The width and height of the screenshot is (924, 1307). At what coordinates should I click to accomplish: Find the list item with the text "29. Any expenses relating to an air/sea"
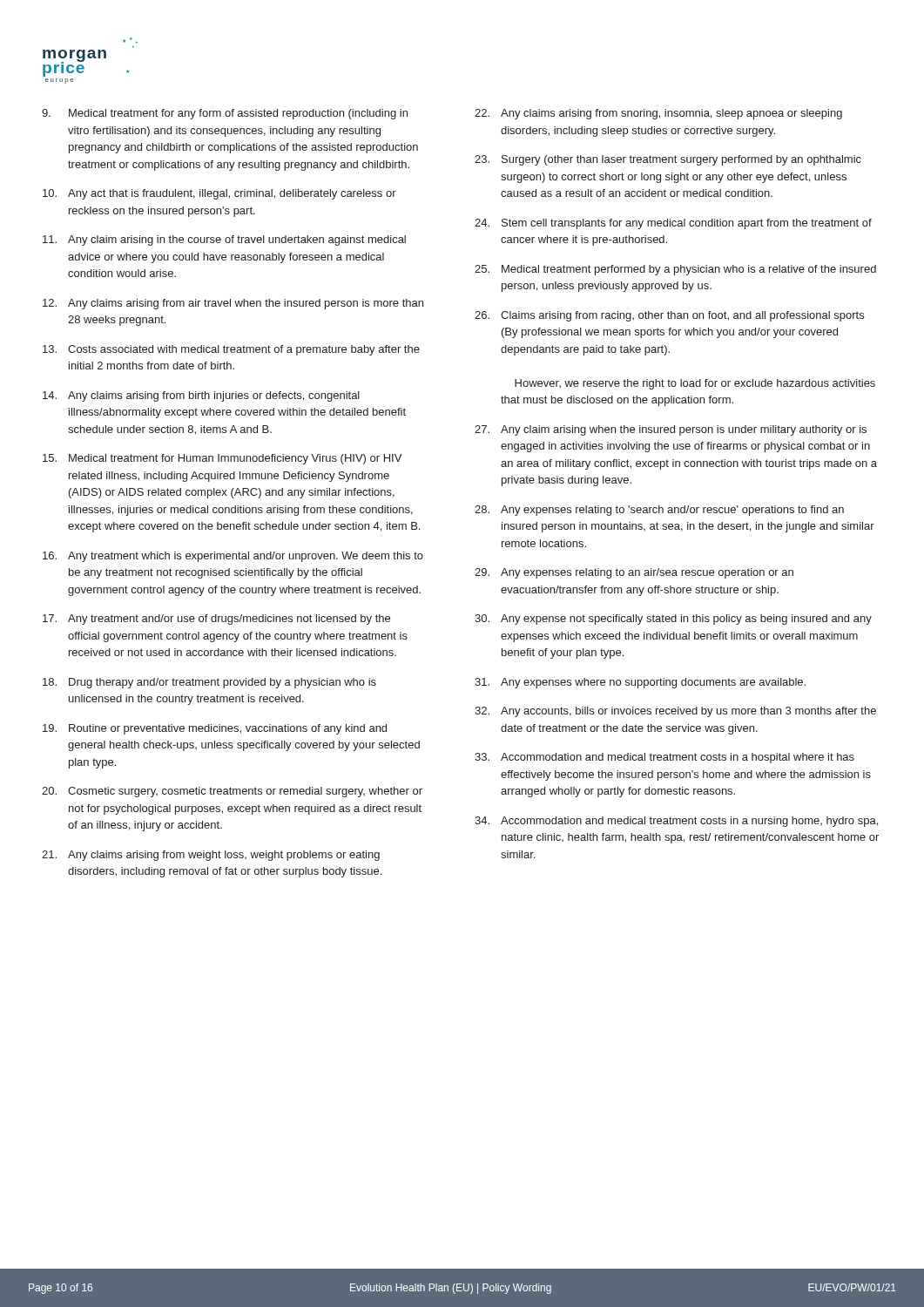(679, 581)
